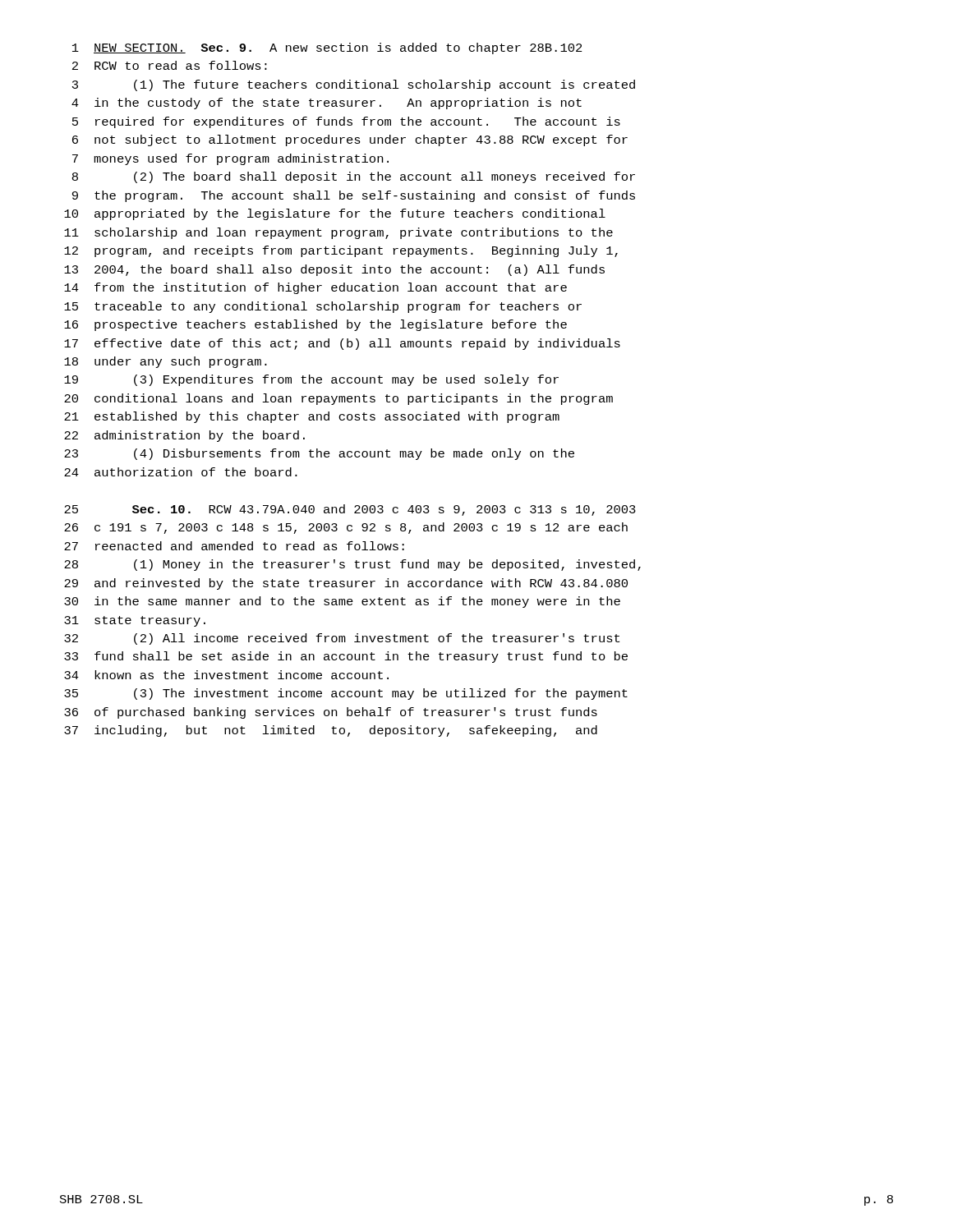Find the element starting "33 fund shall be"
The width and height of the screenshot is (953, 1232).
pyautogui.click(x=476, y=658)
